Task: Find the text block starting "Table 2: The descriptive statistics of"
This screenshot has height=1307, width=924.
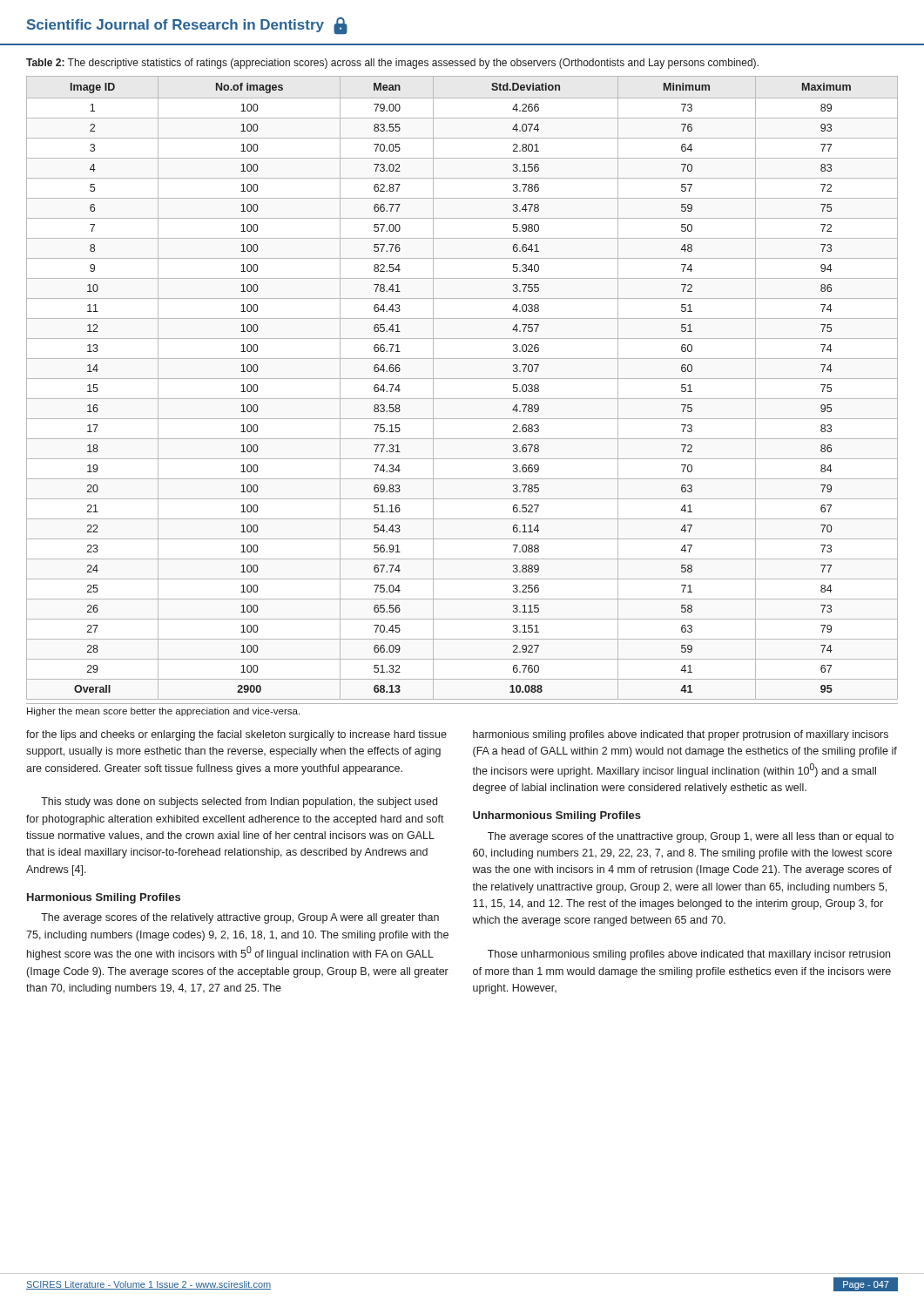Action: pos(393,63)
